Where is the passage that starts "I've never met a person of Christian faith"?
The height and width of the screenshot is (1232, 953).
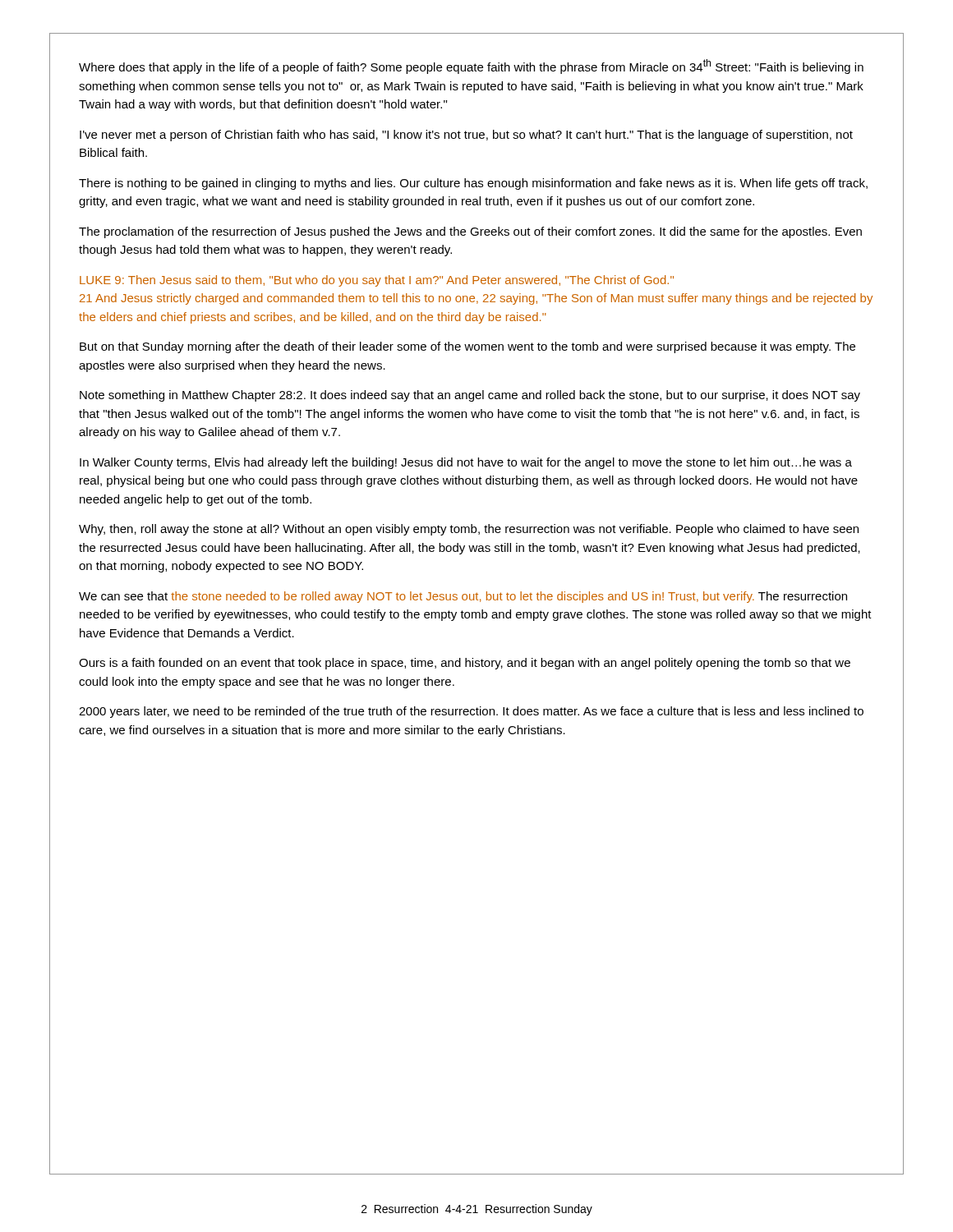coord(466,143)
